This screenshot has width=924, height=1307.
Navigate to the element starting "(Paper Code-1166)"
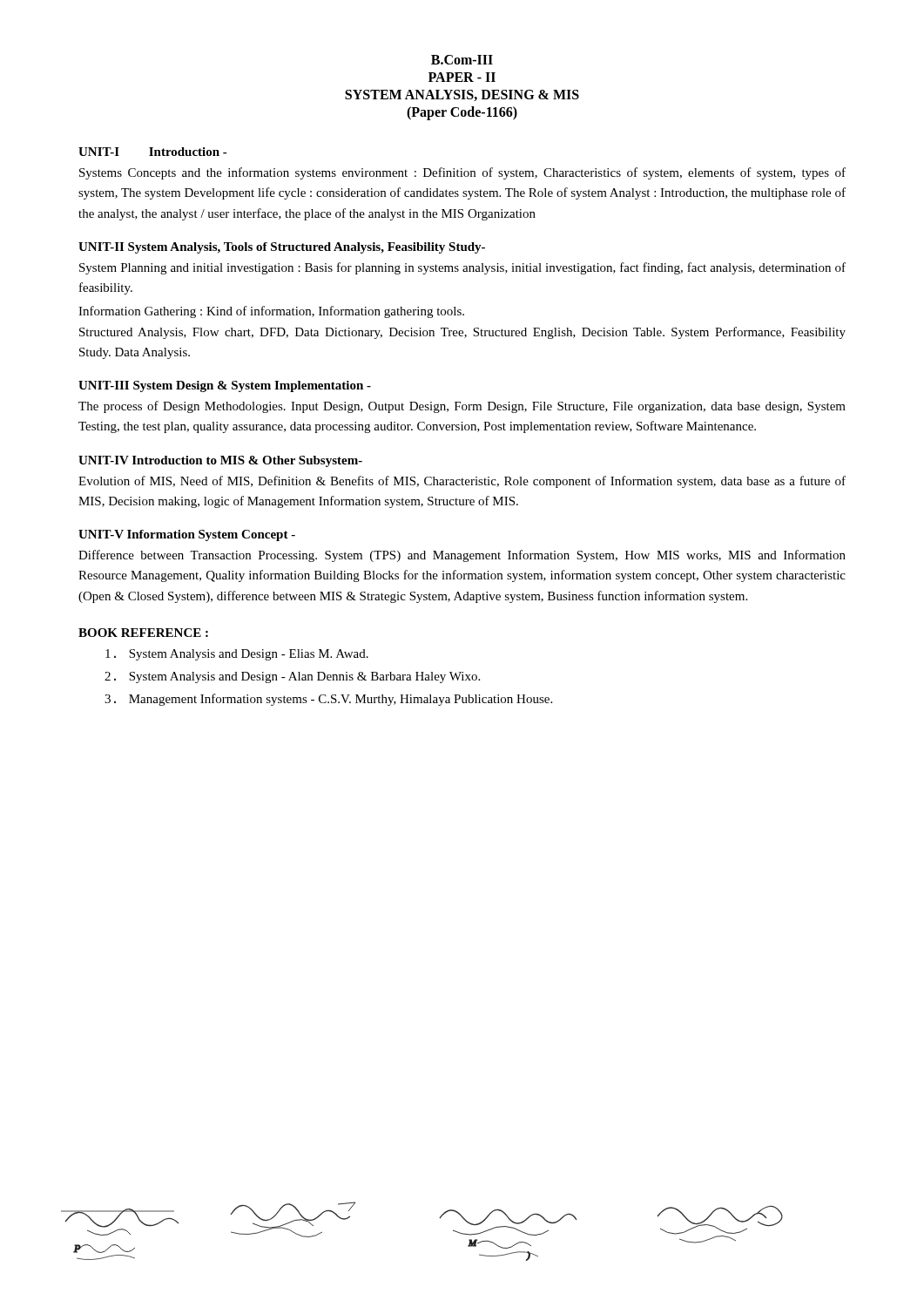[x=462, y=112]
